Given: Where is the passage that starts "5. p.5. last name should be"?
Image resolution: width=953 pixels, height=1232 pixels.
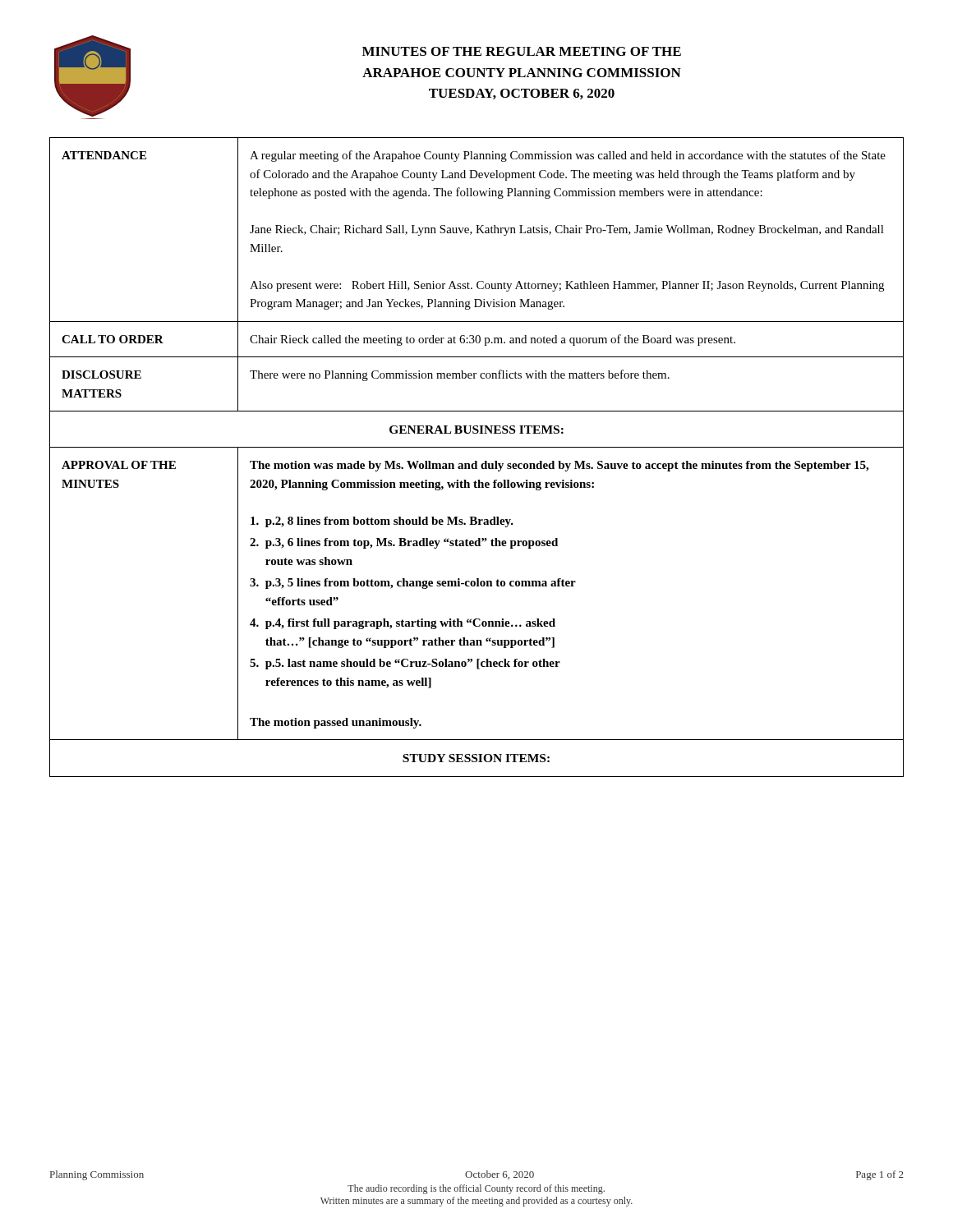Looking at the screenshot, I should tap(405, 672).
